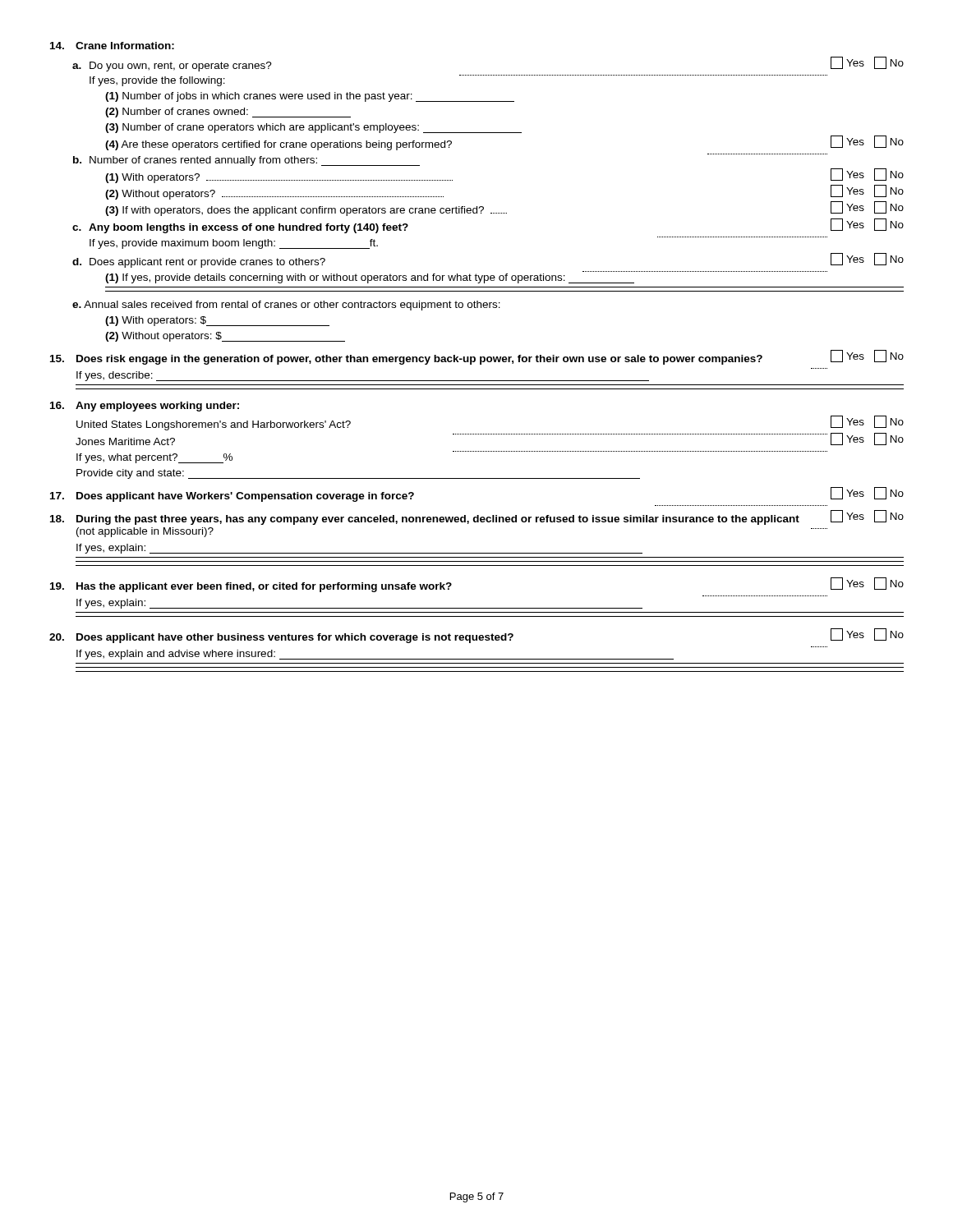Click on the passage starting "18. During the past"
This screenshot has height=1232, width=953.
pyautogui.click(x=476, y=524)
